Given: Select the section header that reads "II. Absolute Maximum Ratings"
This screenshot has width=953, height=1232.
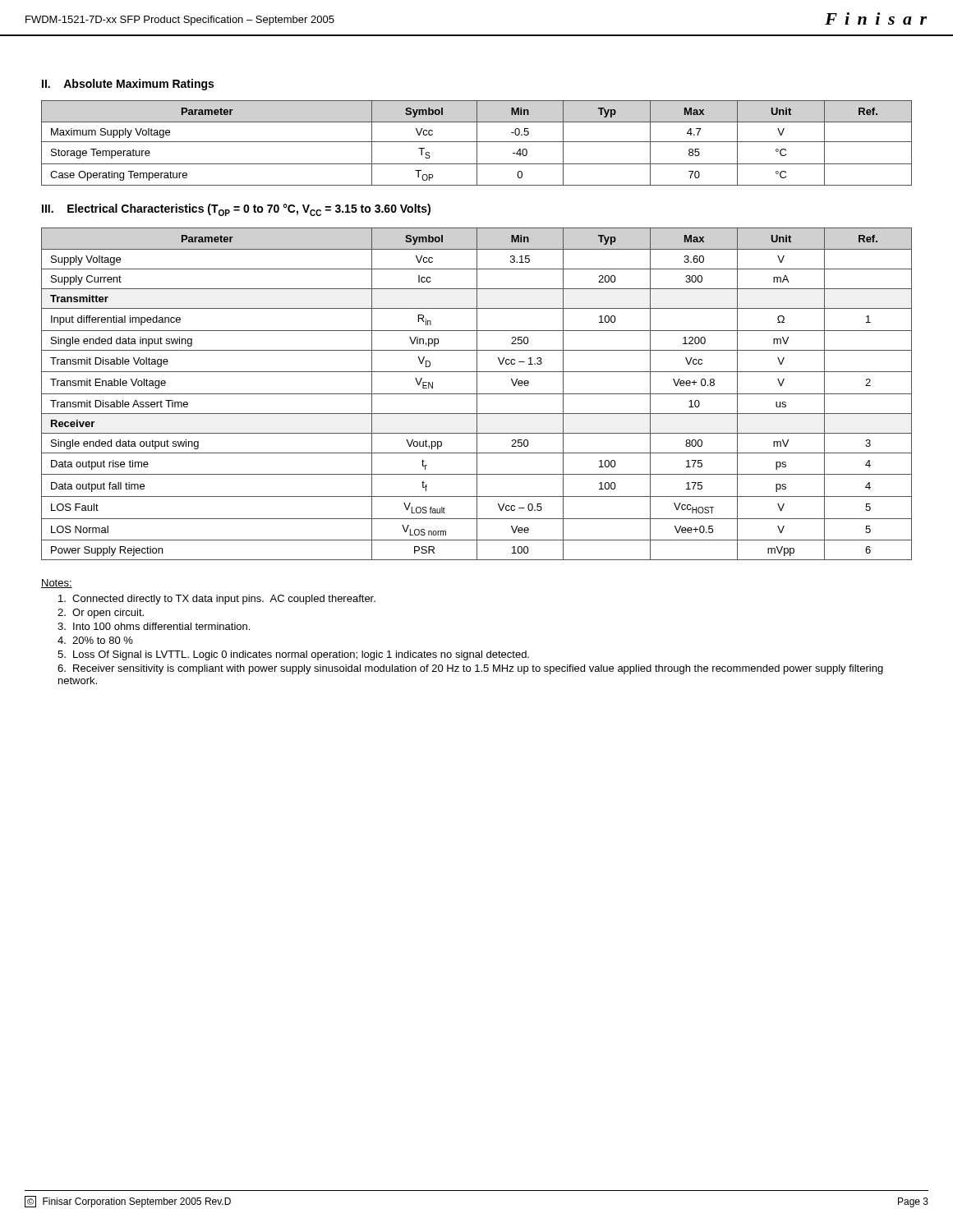Looking at the screenshot, I should coord(128,84).
